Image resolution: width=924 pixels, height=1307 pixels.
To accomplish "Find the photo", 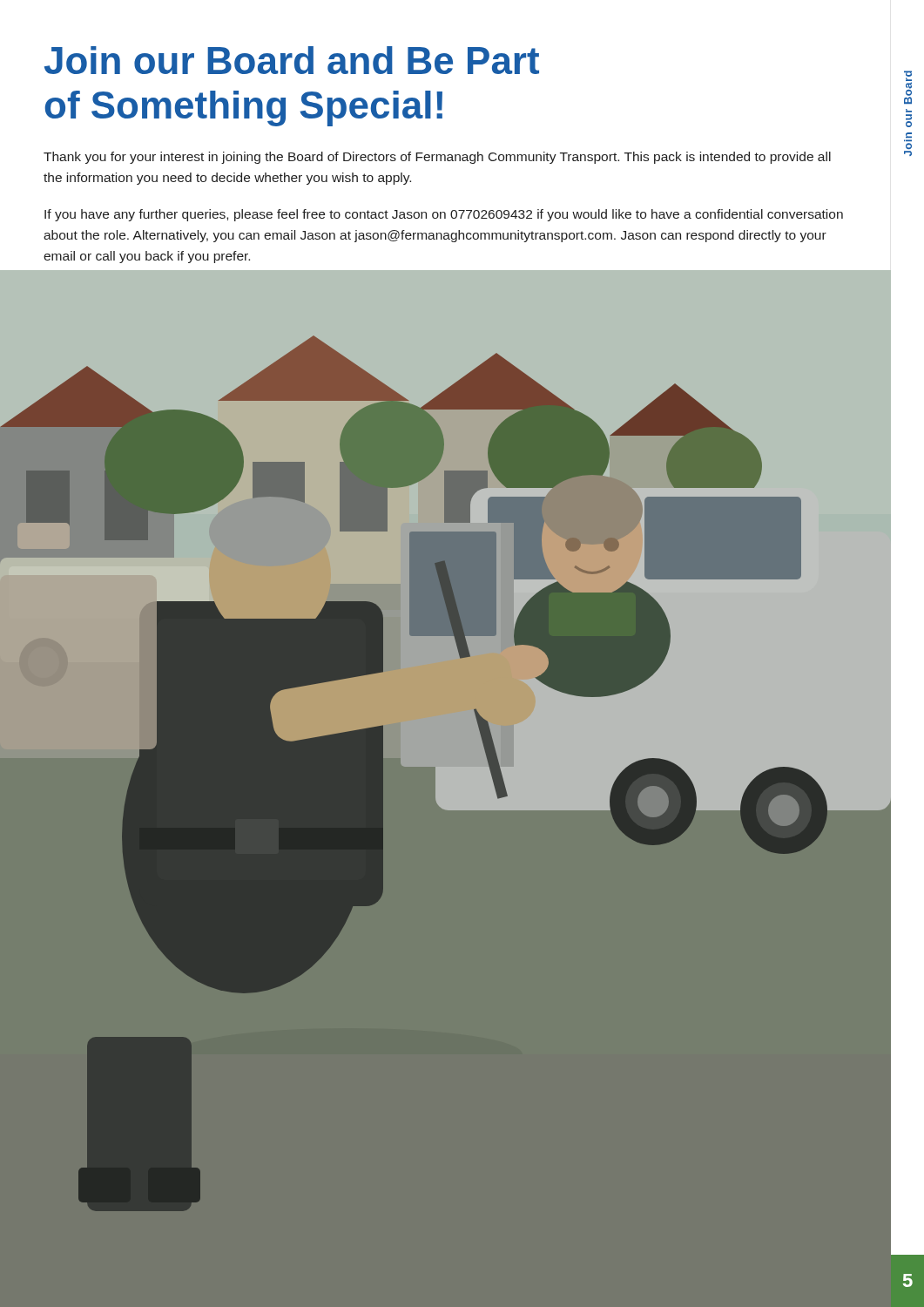I will tap(445, 789).
